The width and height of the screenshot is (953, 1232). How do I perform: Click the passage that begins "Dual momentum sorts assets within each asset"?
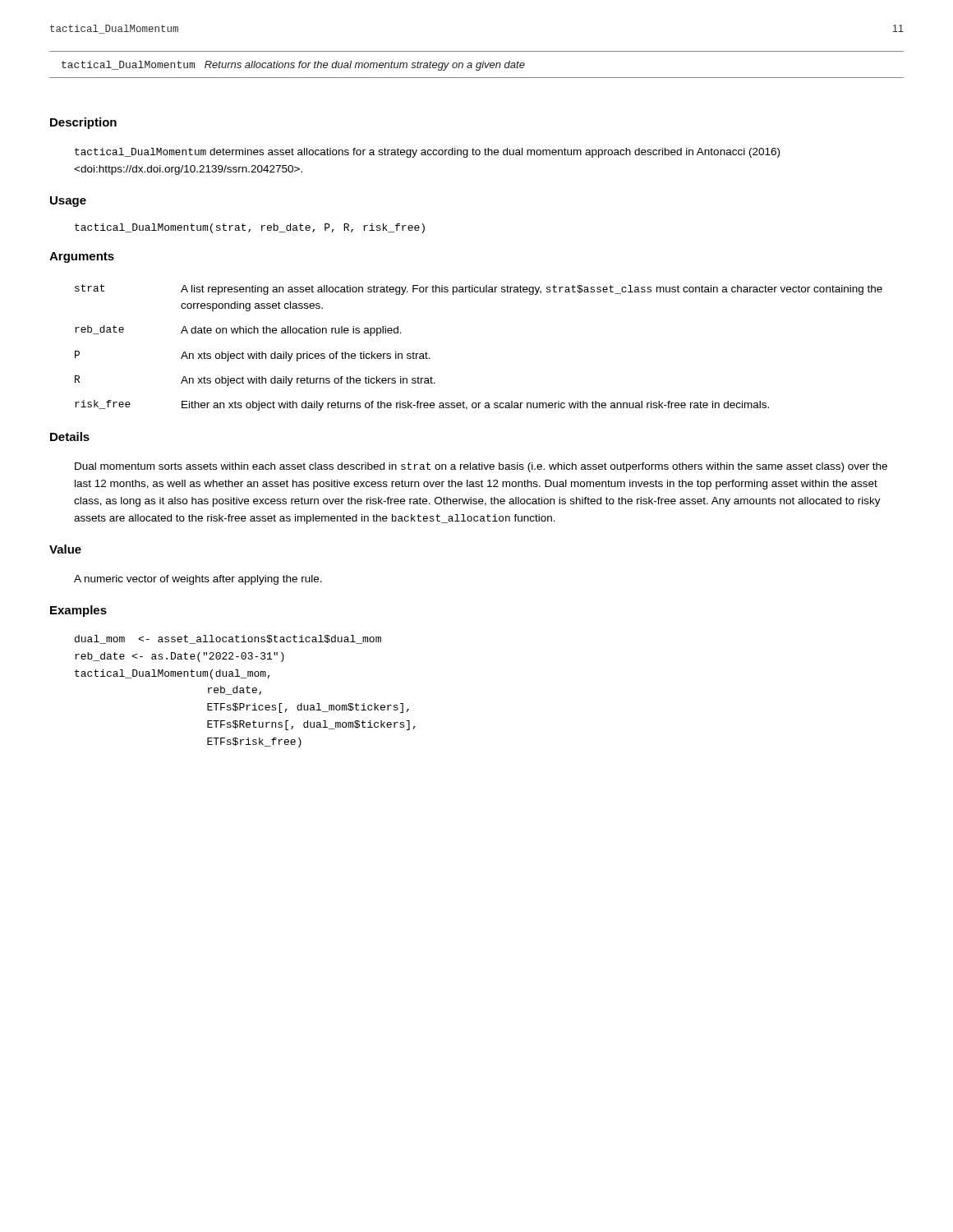489,493
